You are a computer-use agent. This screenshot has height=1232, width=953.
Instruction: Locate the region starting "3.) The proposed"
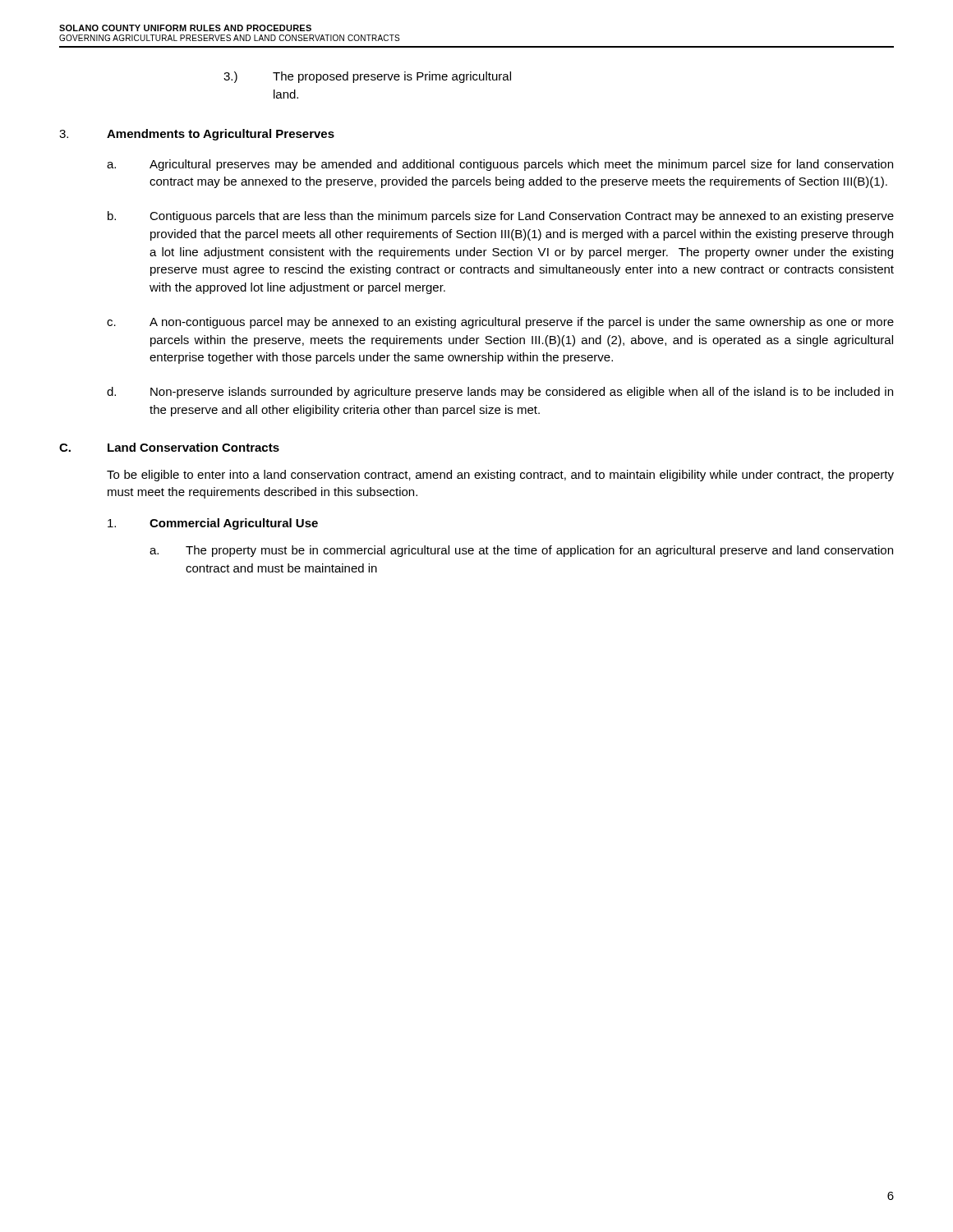[367, 77]
